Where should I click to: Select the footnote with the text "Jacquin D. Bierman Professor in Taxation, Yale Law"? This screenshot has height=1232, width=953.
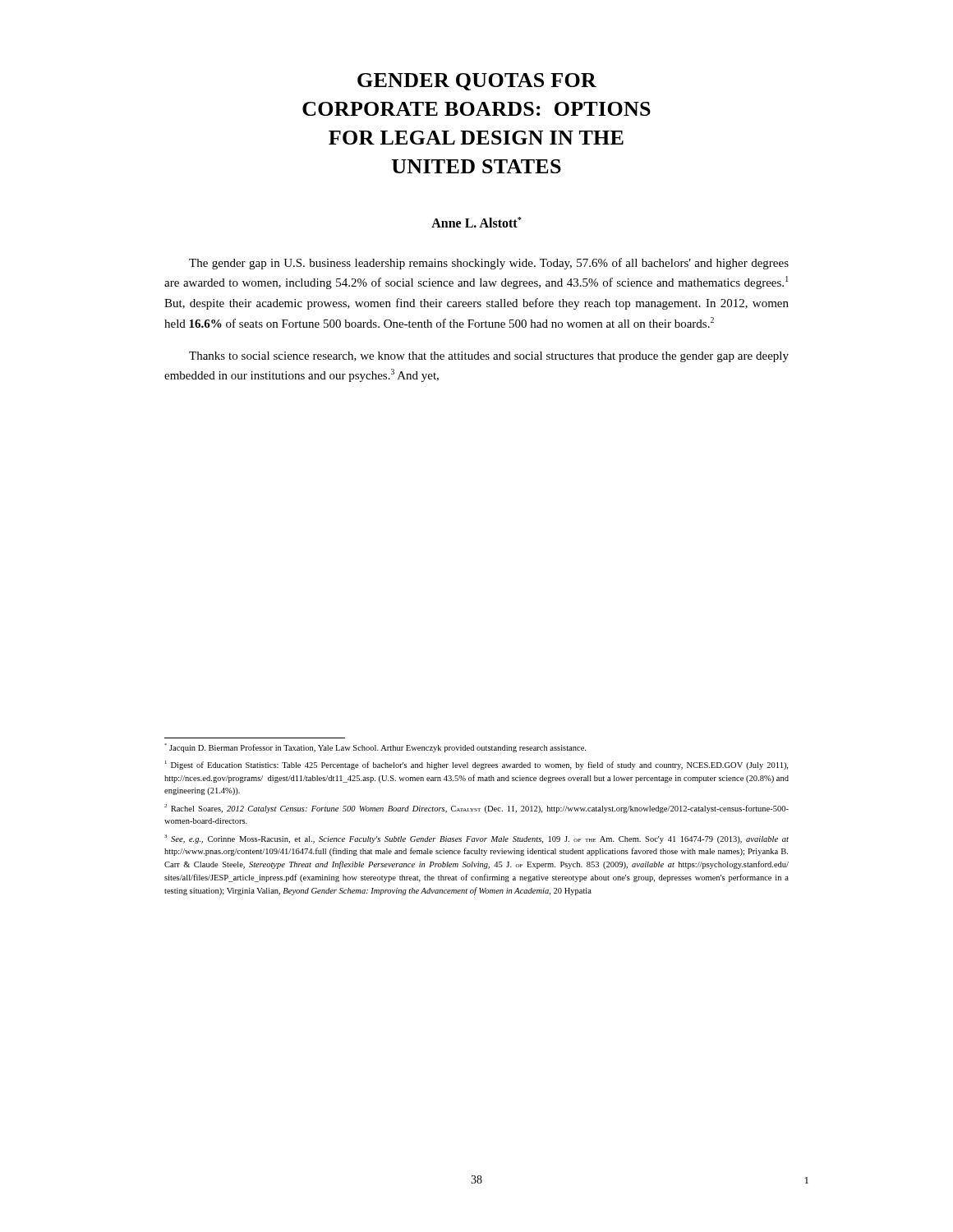point(375,747)
